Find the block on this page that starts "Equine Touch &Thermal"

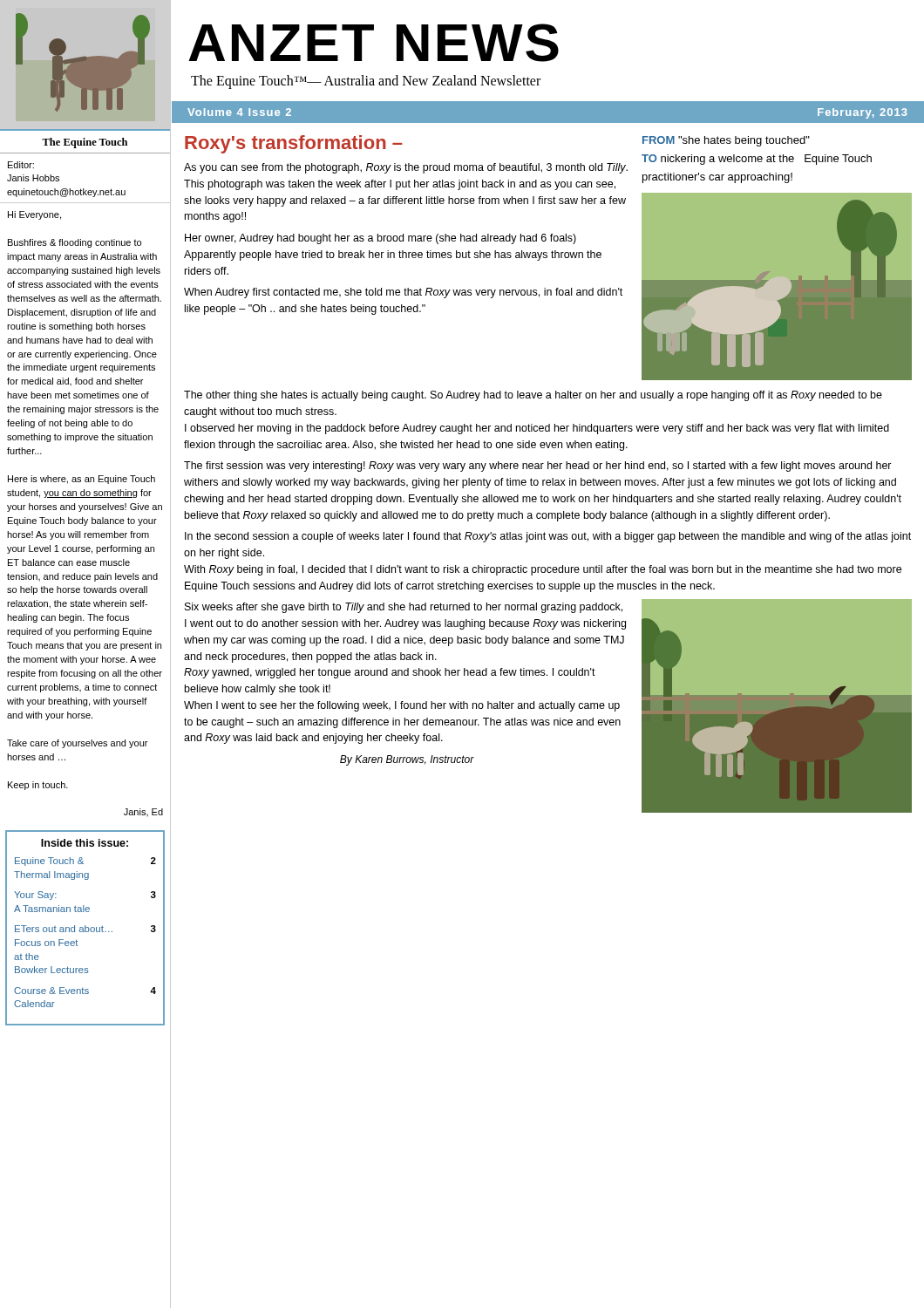click(x=85, y=868)
